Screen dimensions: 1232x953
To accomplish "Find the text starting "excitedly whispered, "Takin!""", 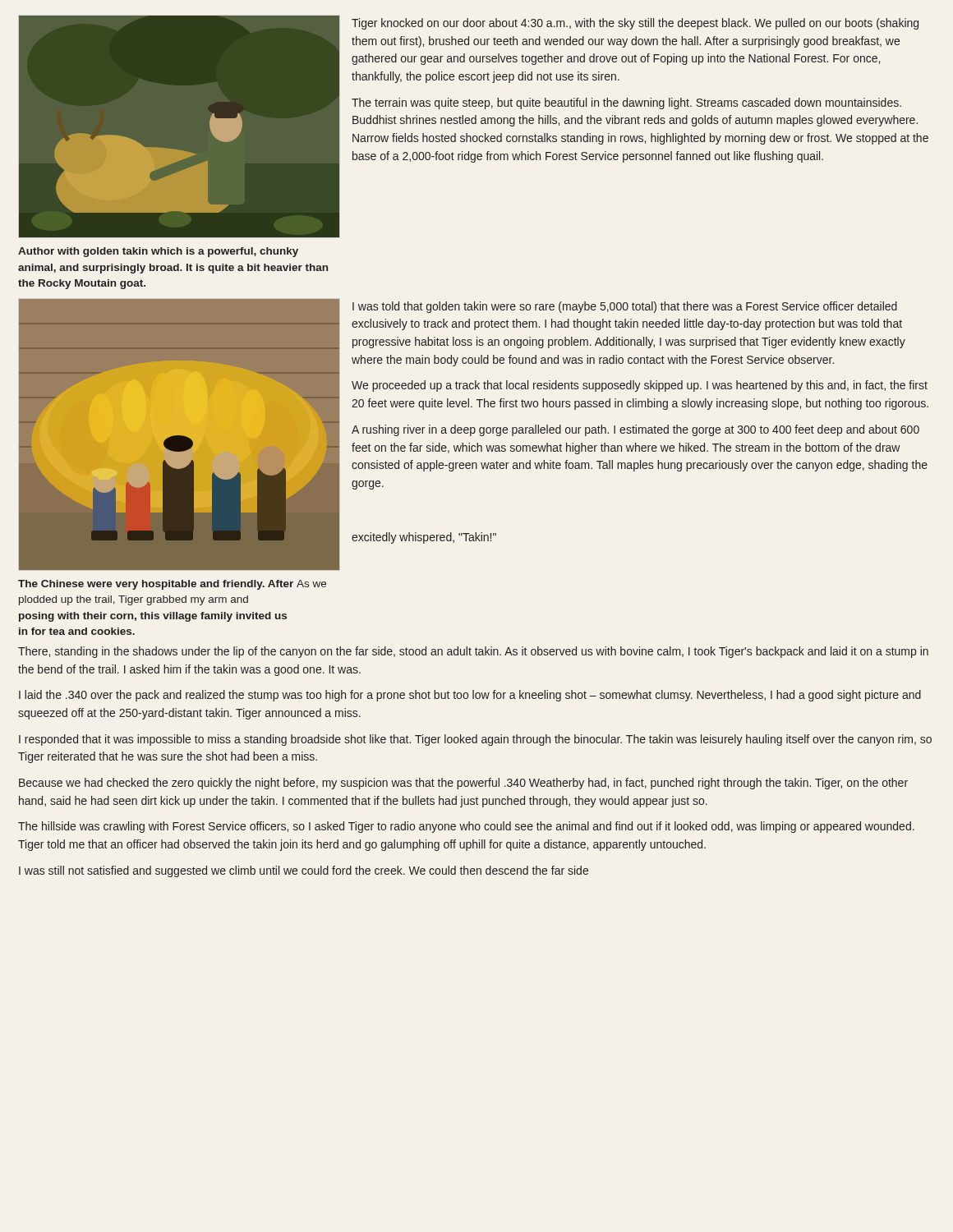I will tap(424, 537).
